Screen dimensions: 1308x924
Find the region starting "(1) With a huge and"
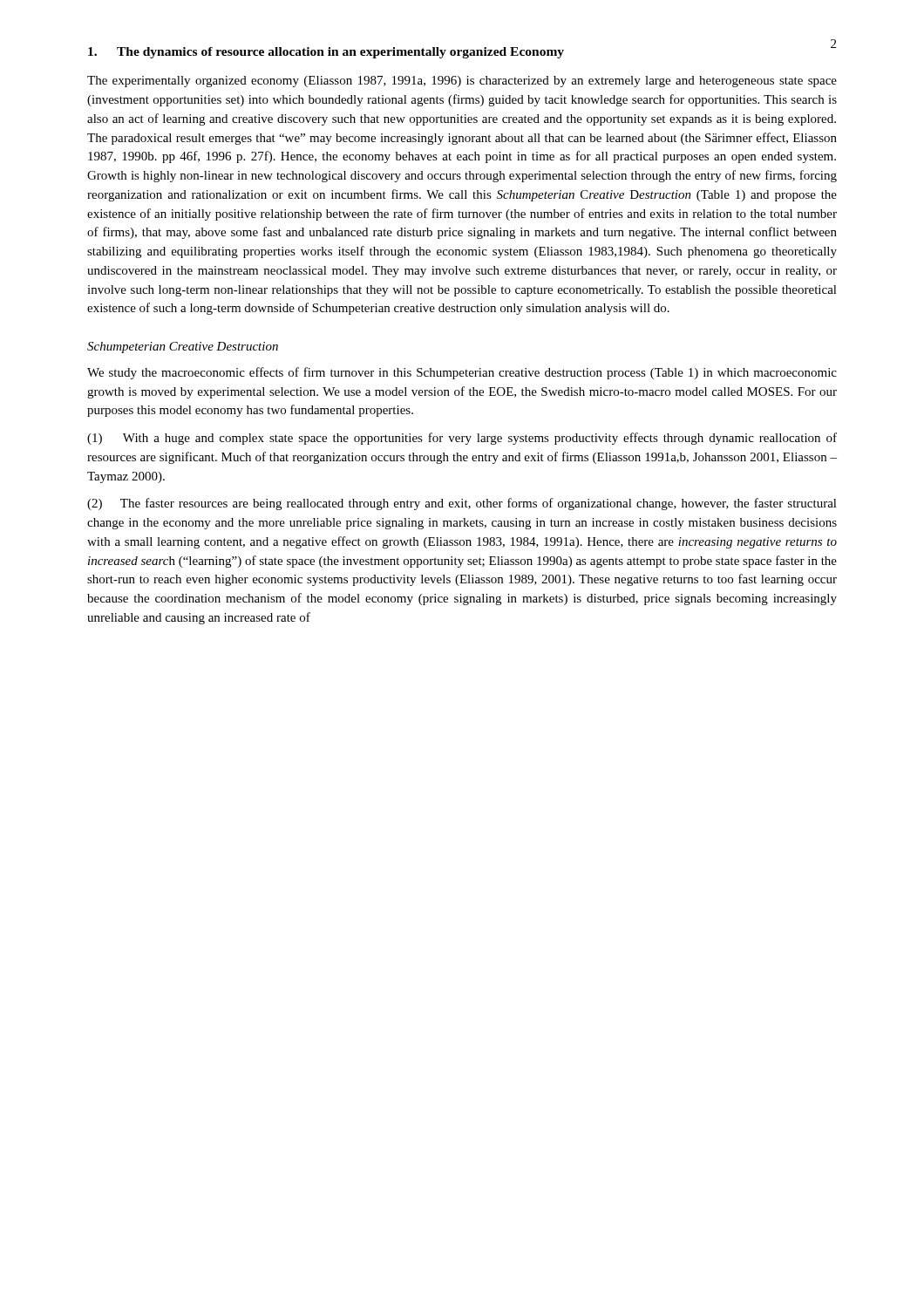462,458
